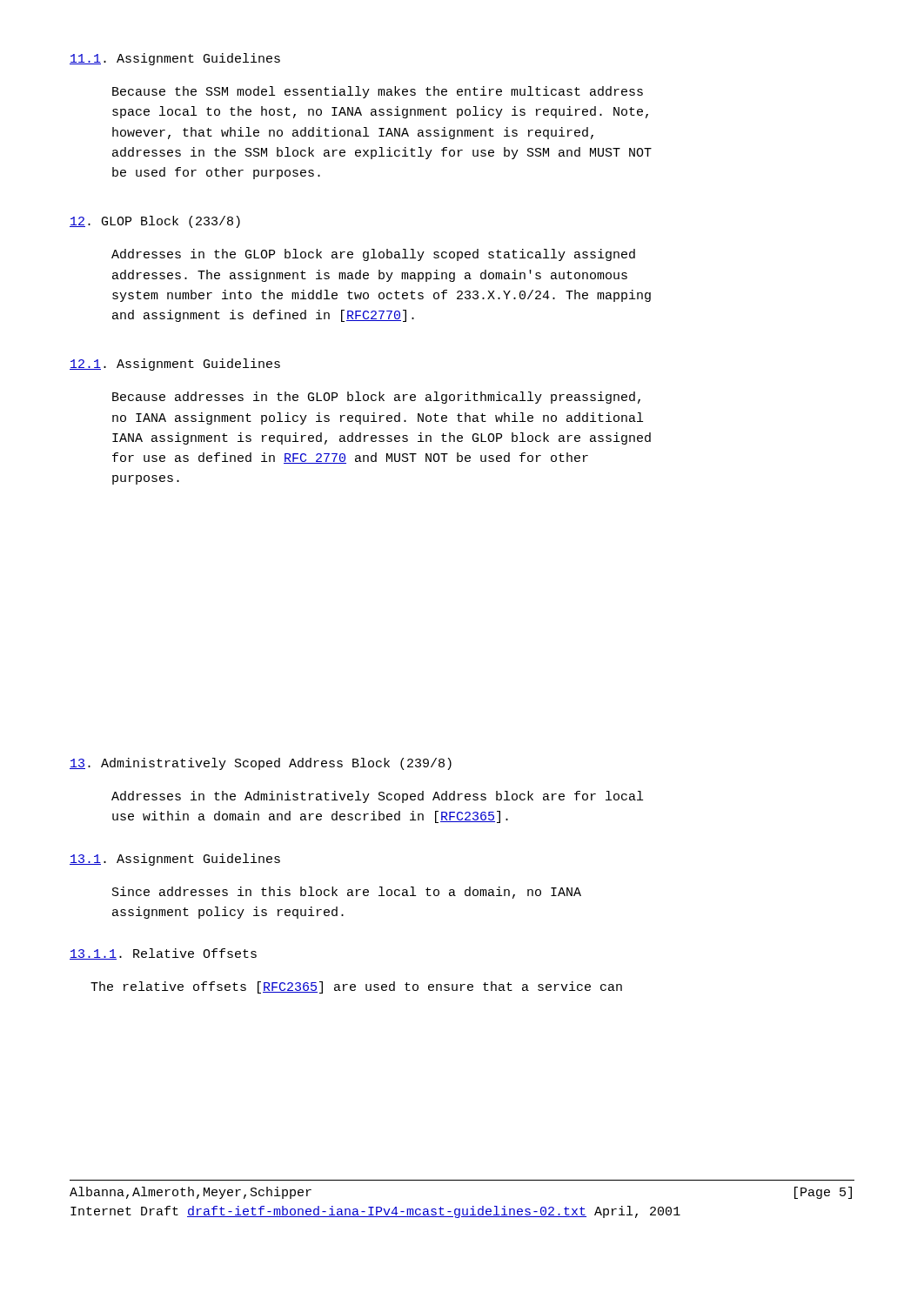This screenshot has height=1305, width=924.
Task: Click on the section header with the text "13.1.1. Relative Offsets"
Action: pos(164,955)
